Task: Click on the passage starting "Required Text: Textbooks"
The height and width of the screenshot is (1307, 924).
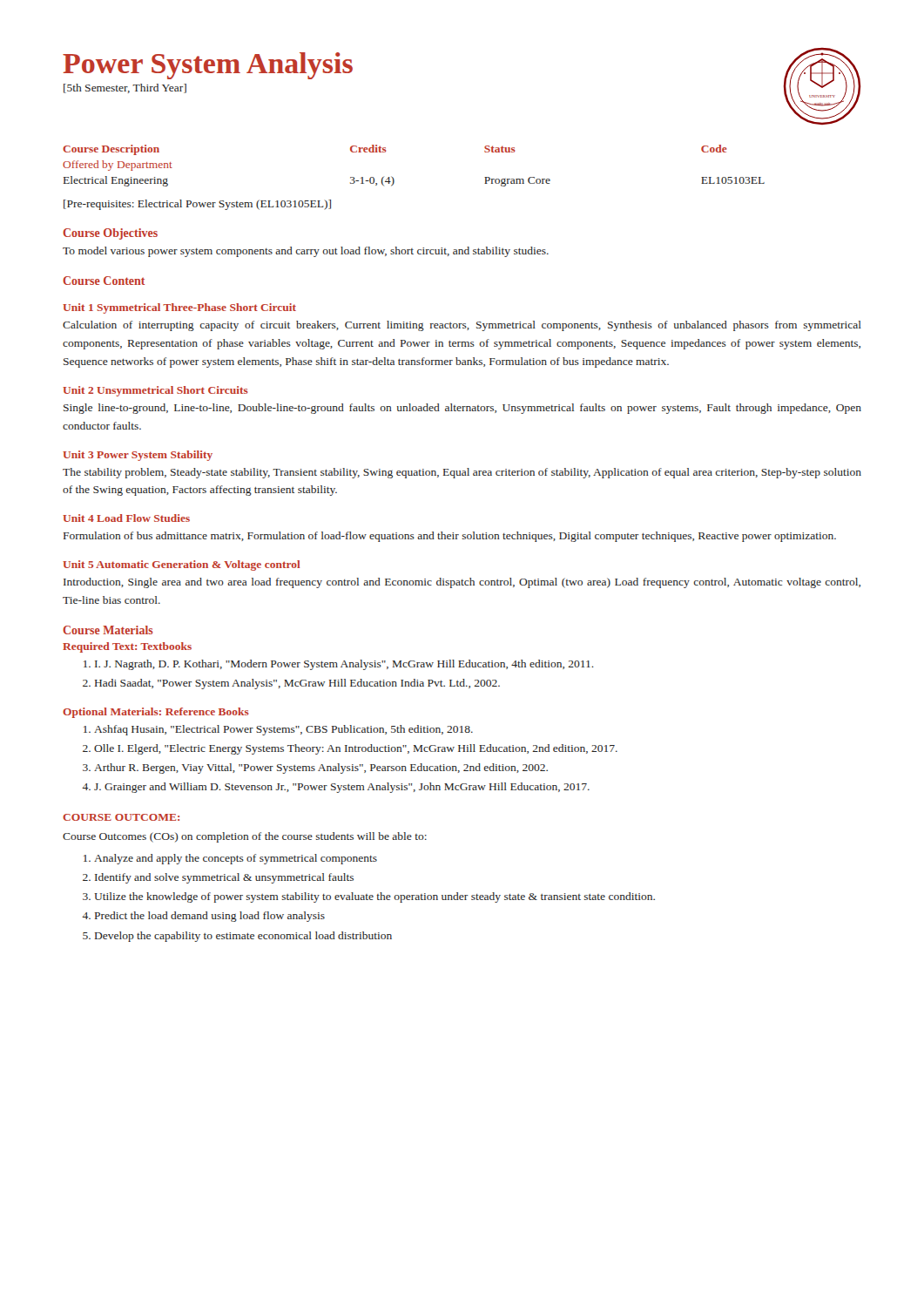Action: (127, 646)
